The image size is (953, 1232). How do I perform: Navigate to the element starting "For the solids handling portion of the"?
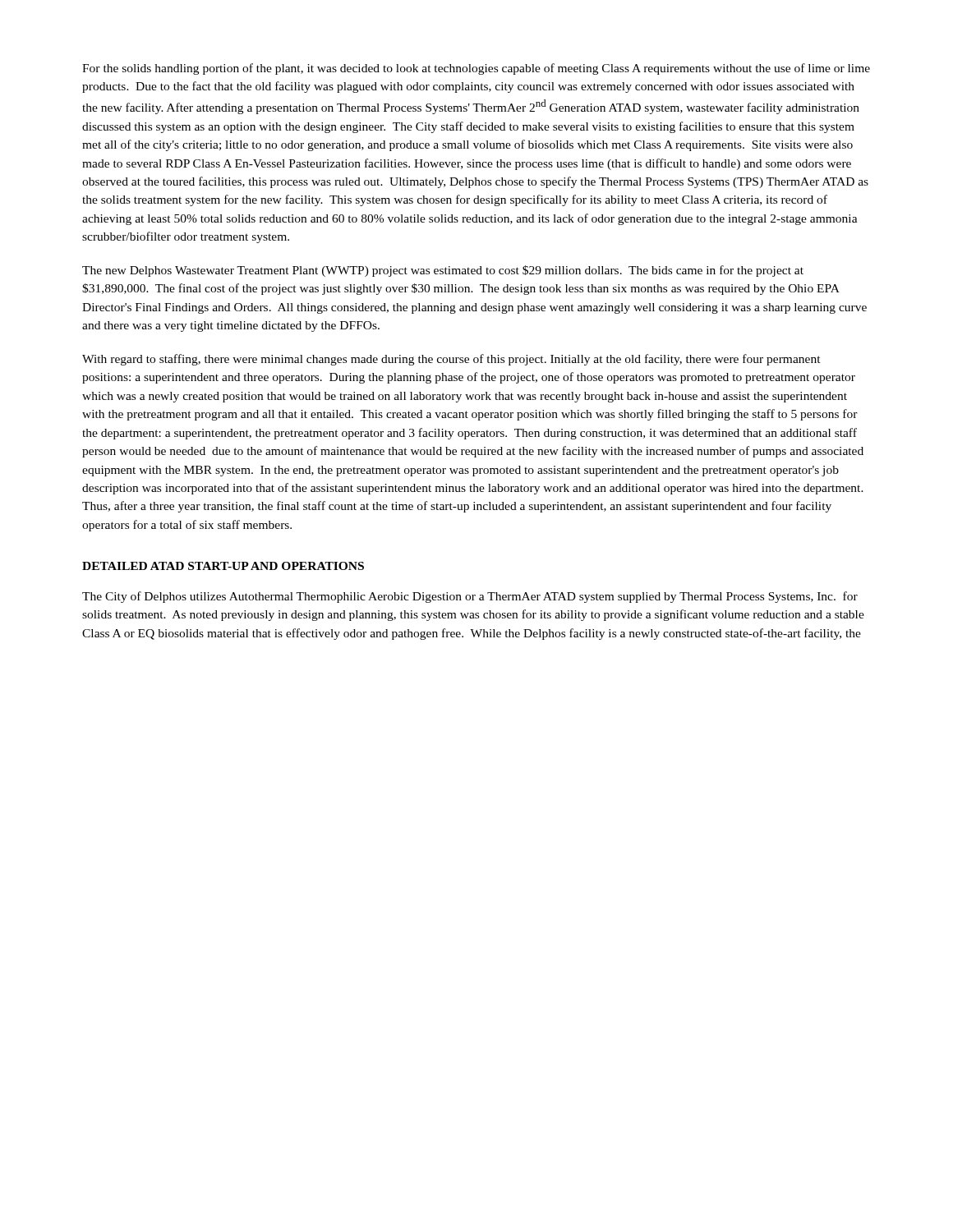pos(476,152)
